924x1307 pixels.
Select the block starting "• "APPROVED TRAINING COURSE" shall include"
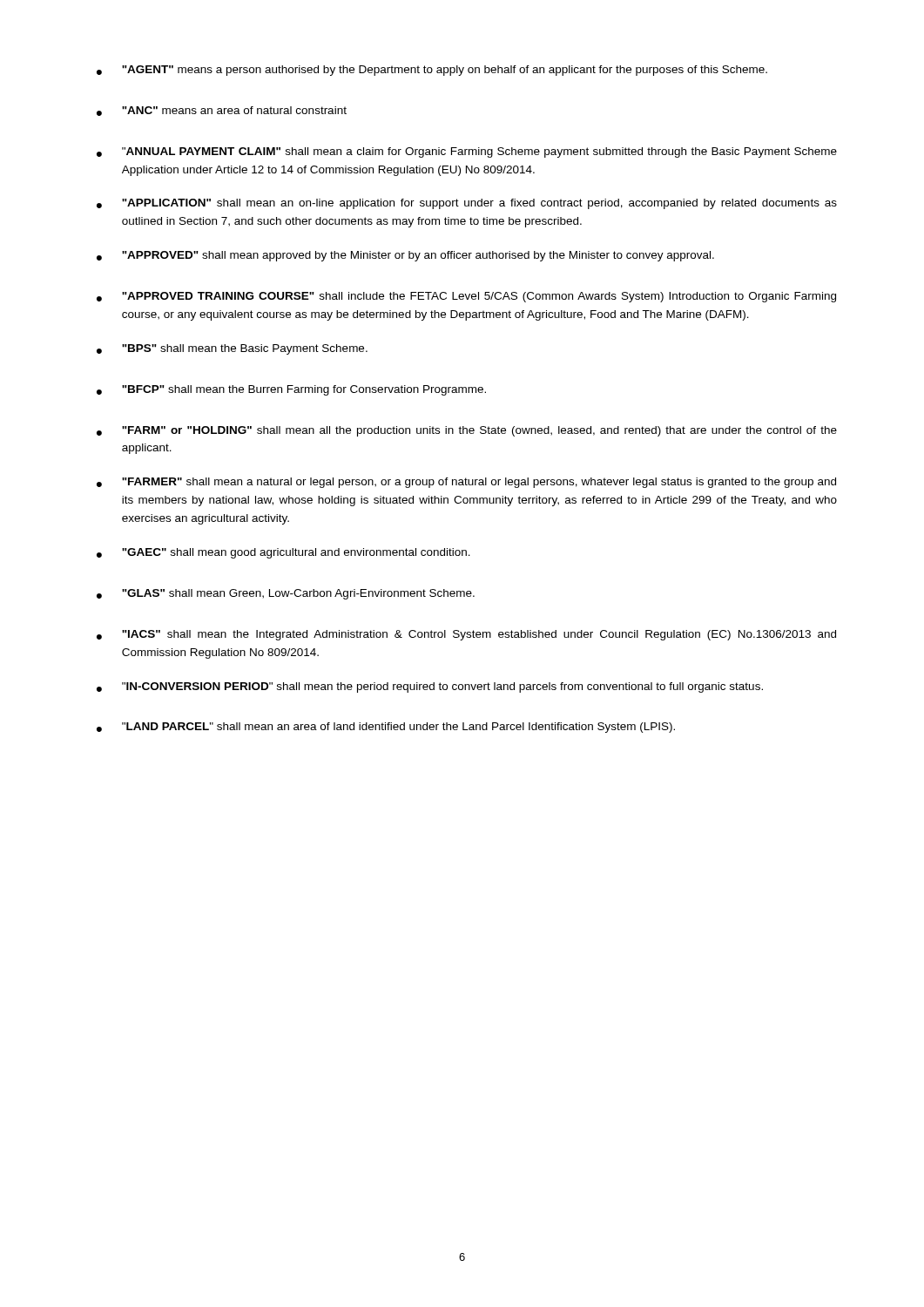click(466, 306)
